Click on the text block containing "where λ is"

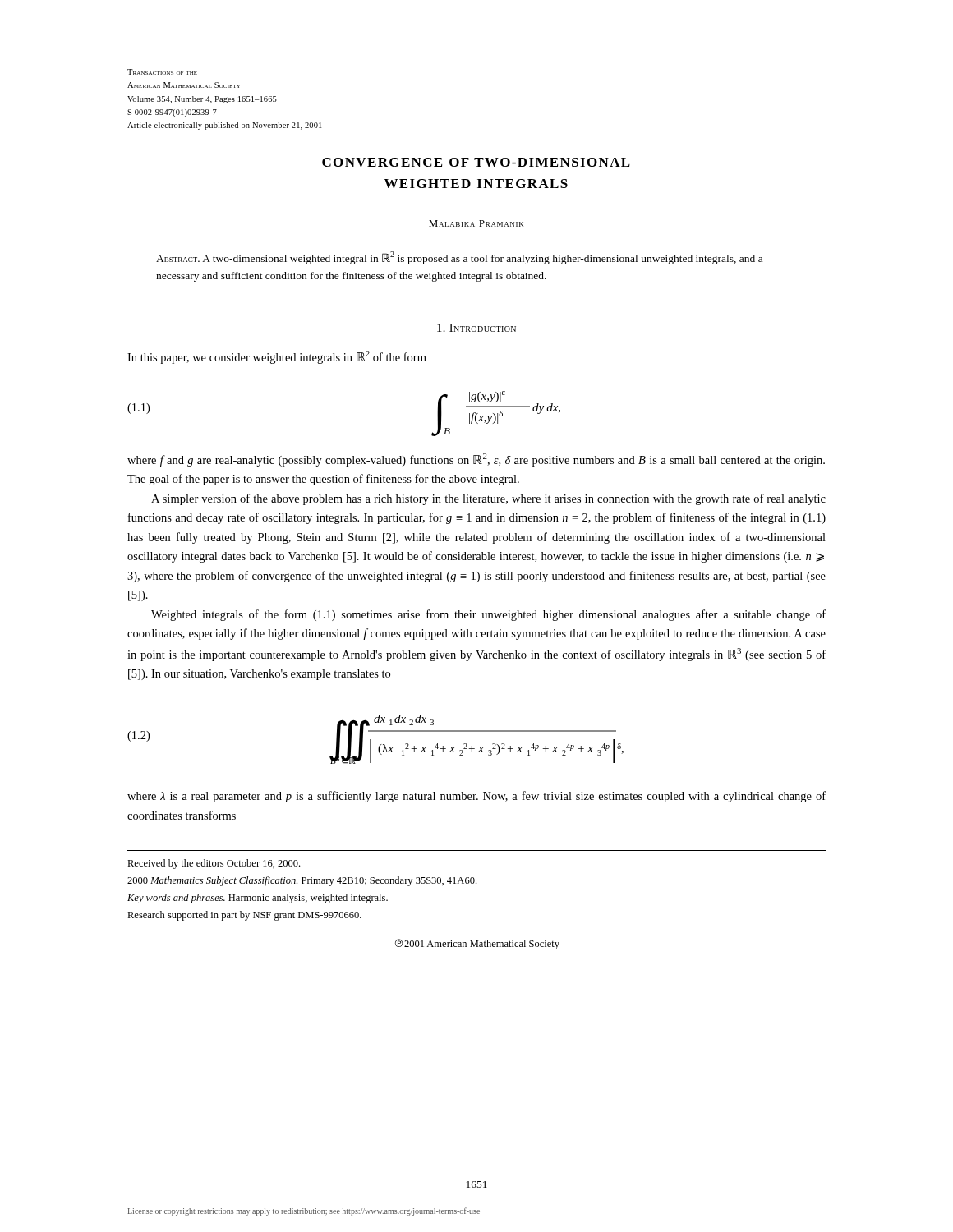476,806
